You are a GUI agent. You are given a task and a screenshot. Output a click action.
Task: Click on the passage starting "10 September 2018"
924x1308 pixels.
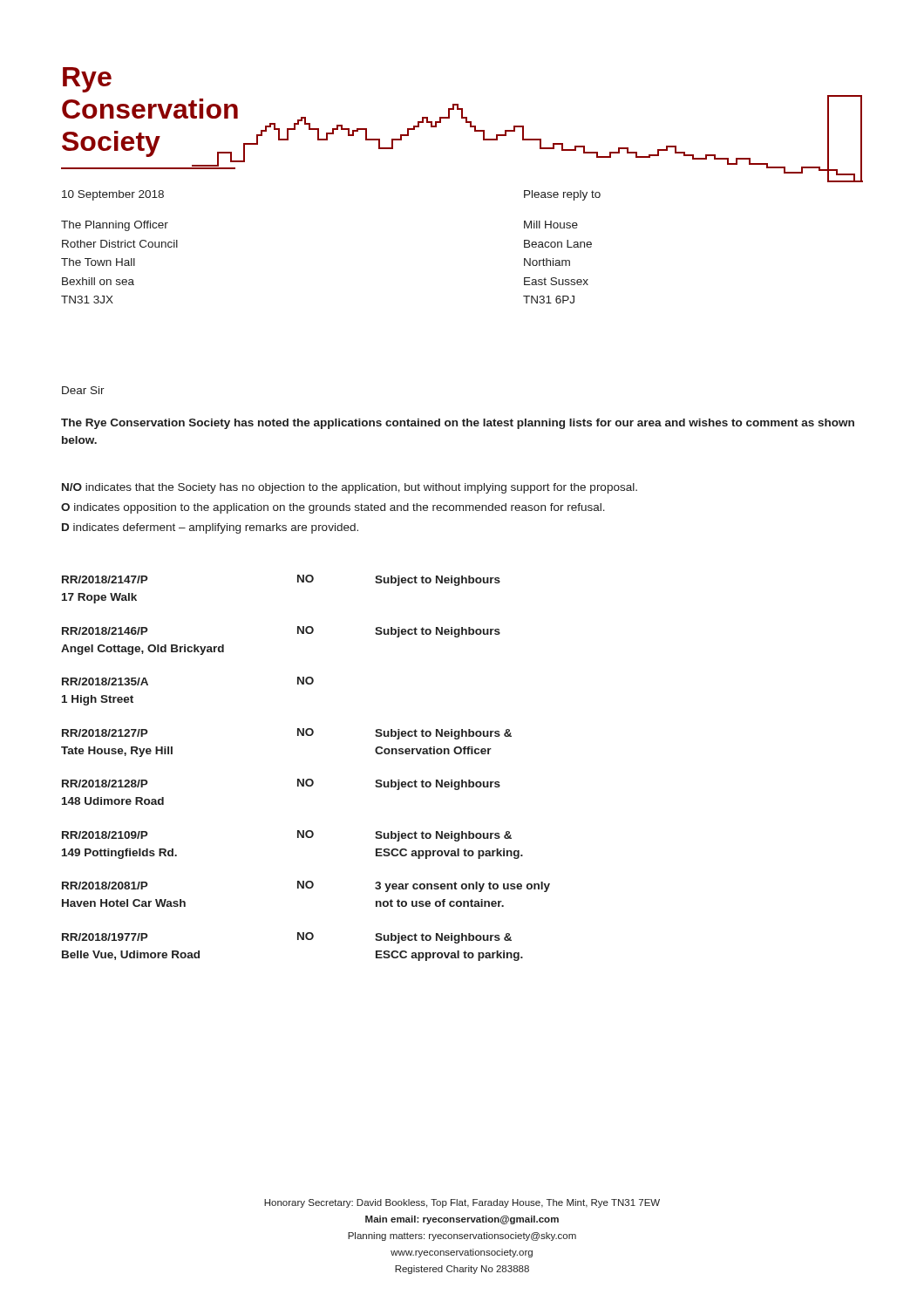point(113,194)
